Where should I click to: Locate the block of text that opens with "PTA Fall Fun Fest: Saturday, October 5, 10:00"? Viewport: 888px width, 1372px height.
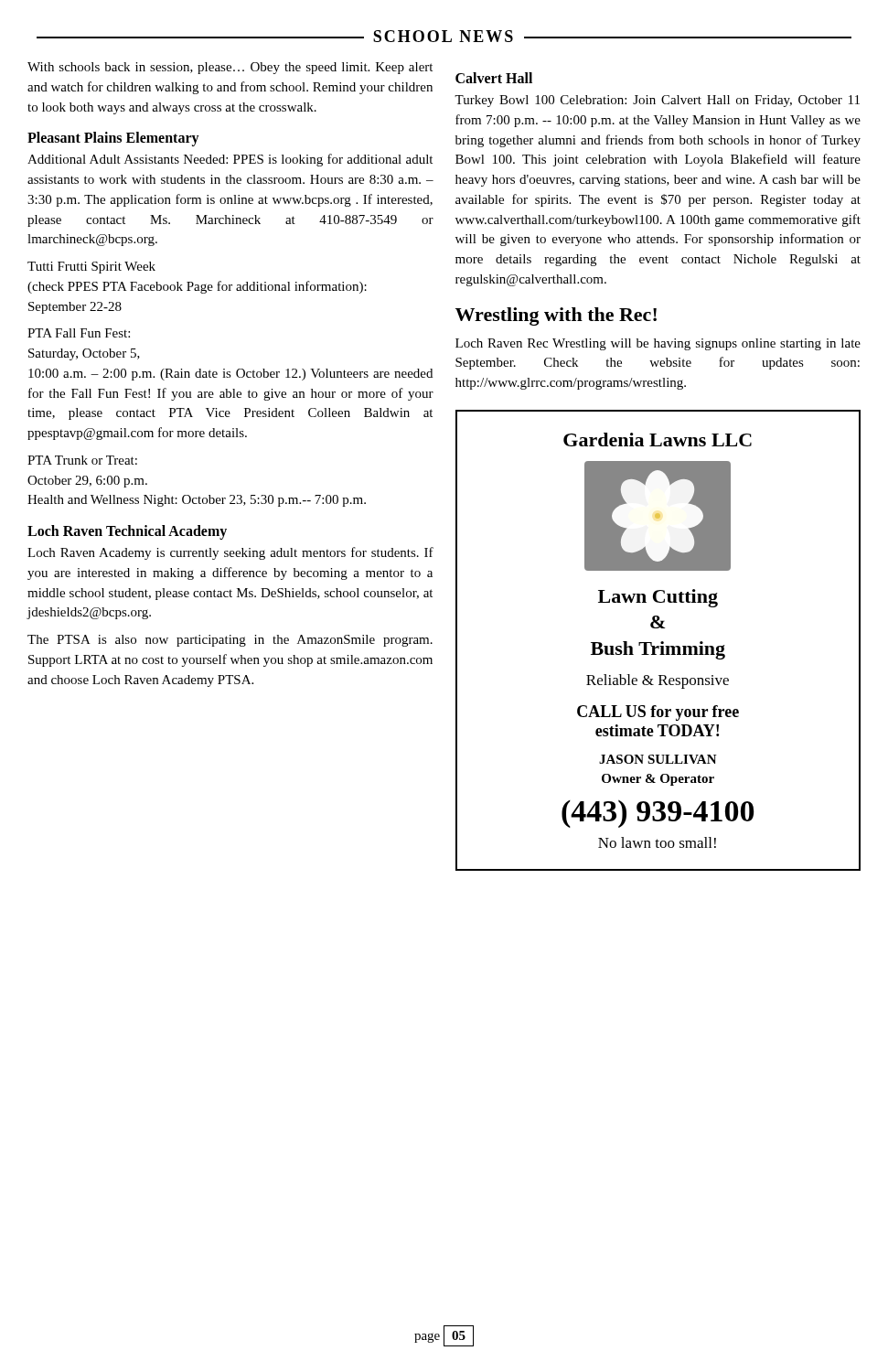point(230,383)
